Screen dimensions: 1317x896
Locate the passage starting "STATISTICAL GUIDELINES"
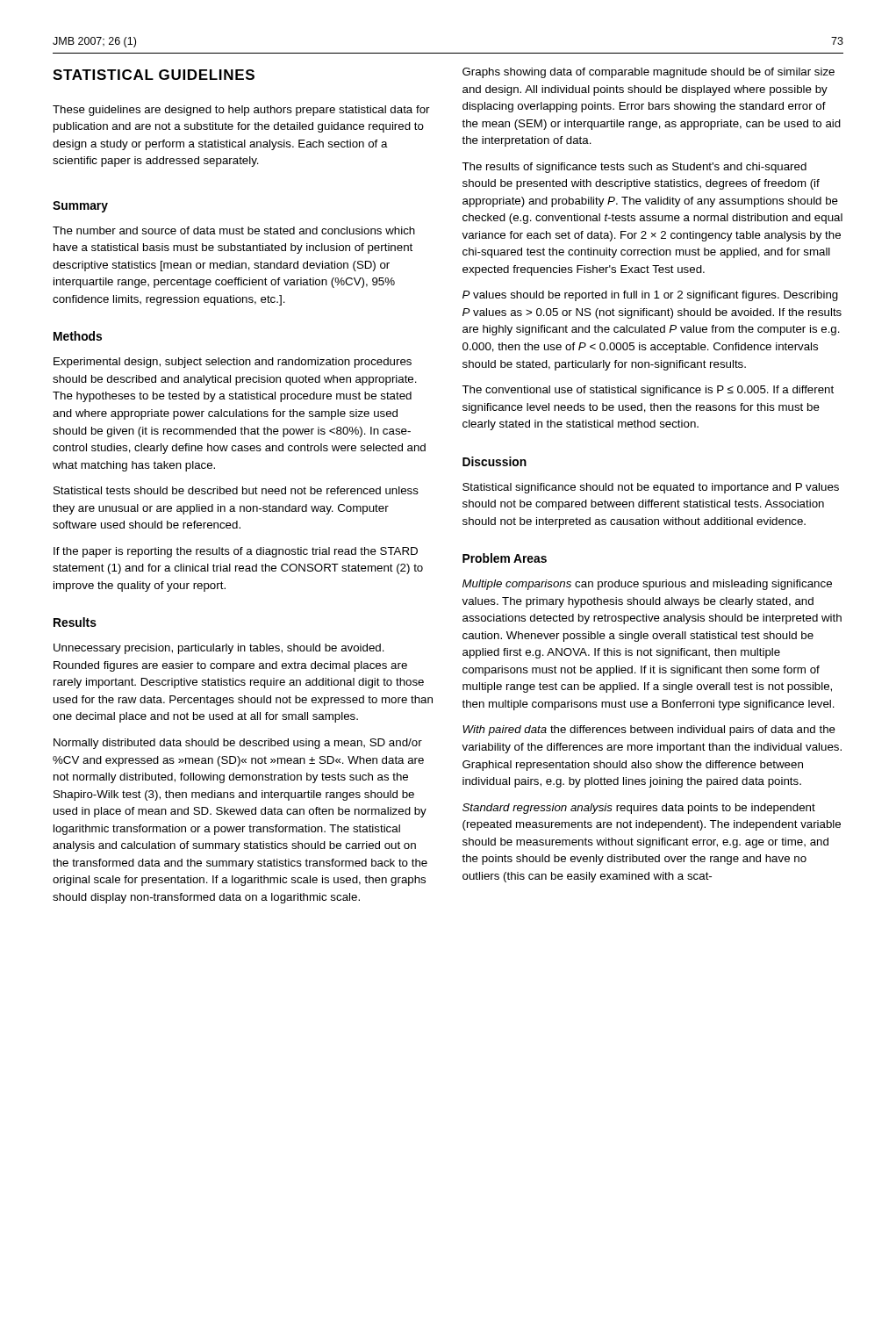tap(154, 75)
